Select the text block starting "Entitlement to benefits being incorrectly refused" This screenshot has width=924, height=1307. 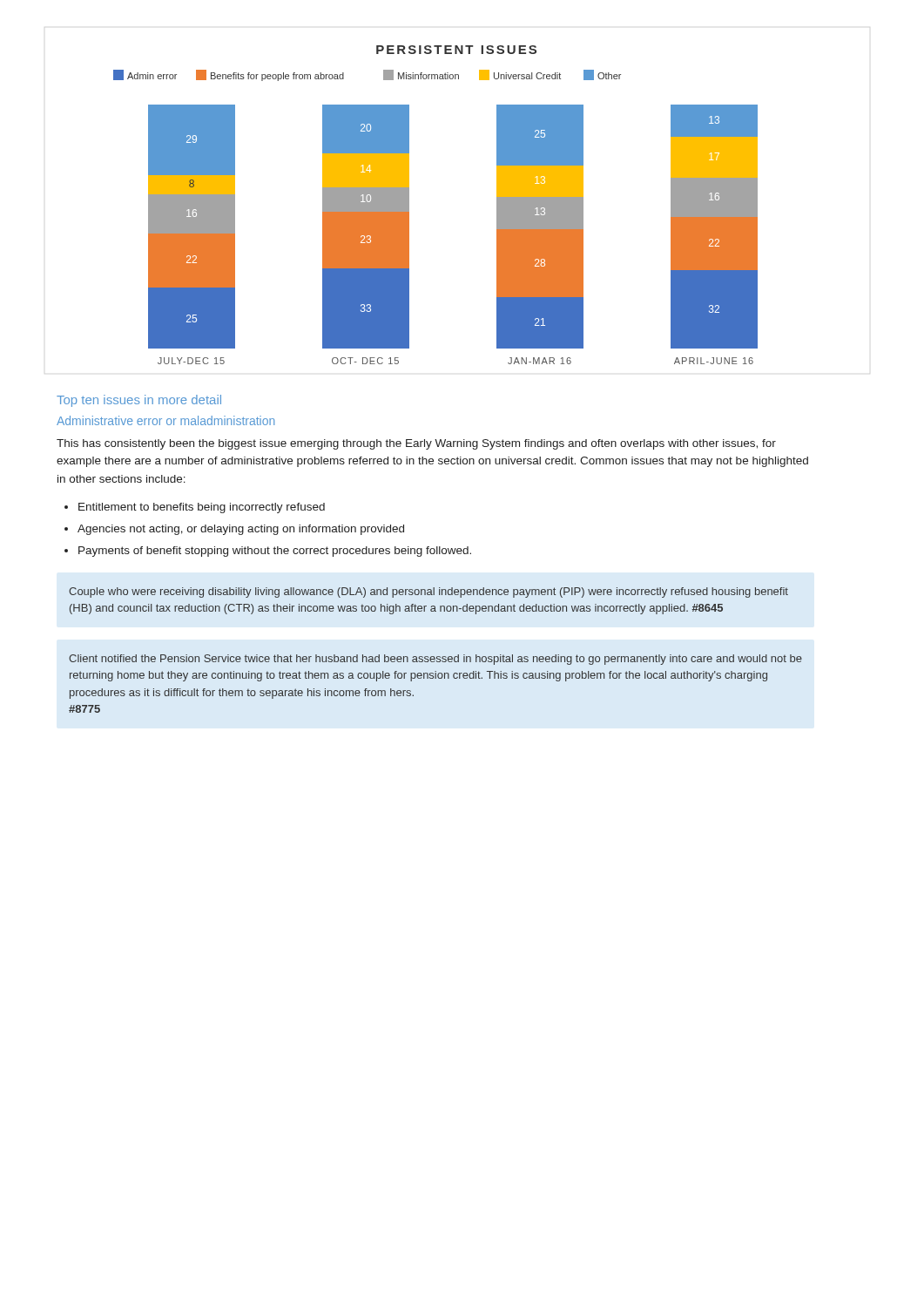201,506
